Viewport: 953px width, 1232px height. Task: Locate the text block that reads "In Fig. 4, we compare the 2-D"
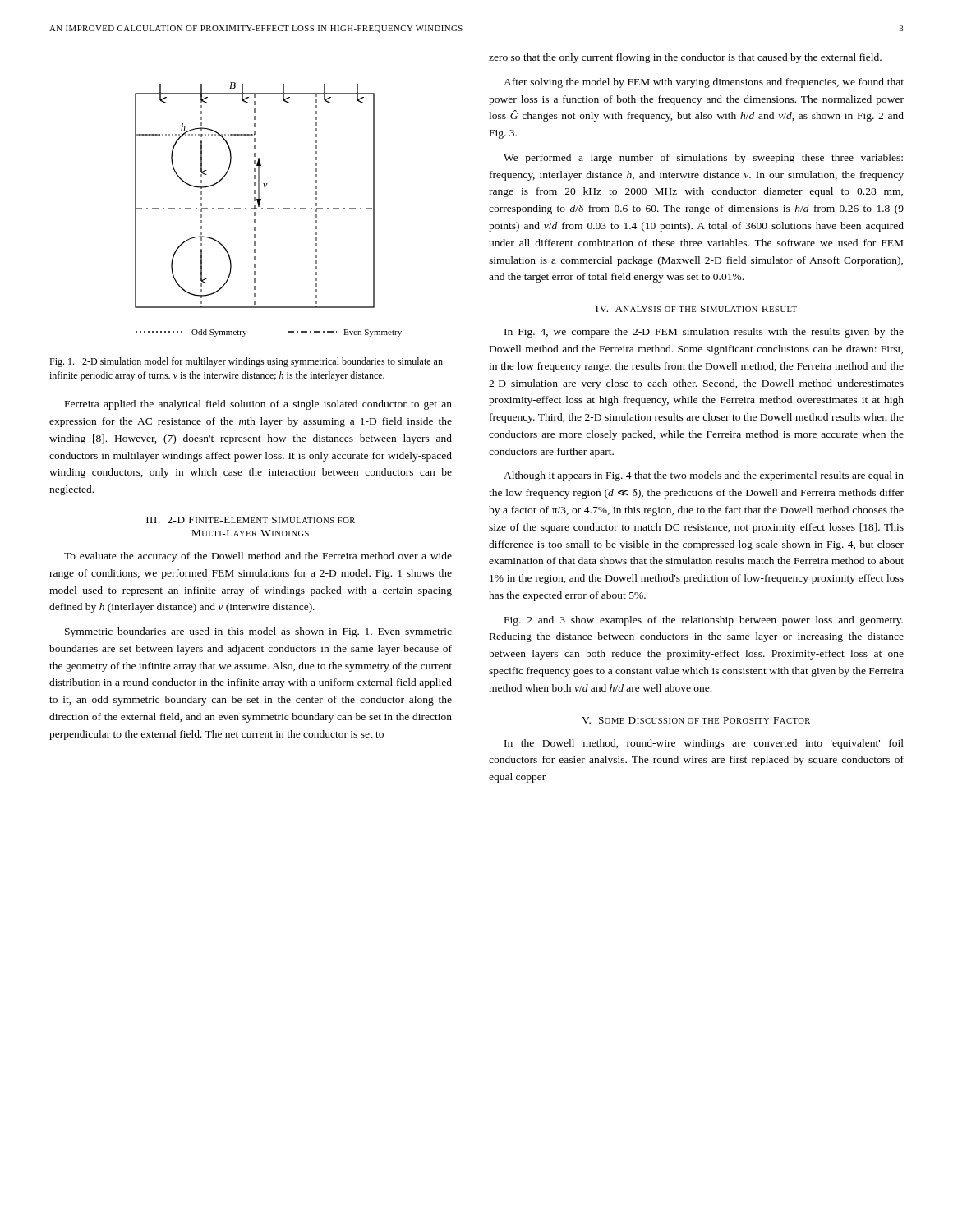tap(696, 391)
